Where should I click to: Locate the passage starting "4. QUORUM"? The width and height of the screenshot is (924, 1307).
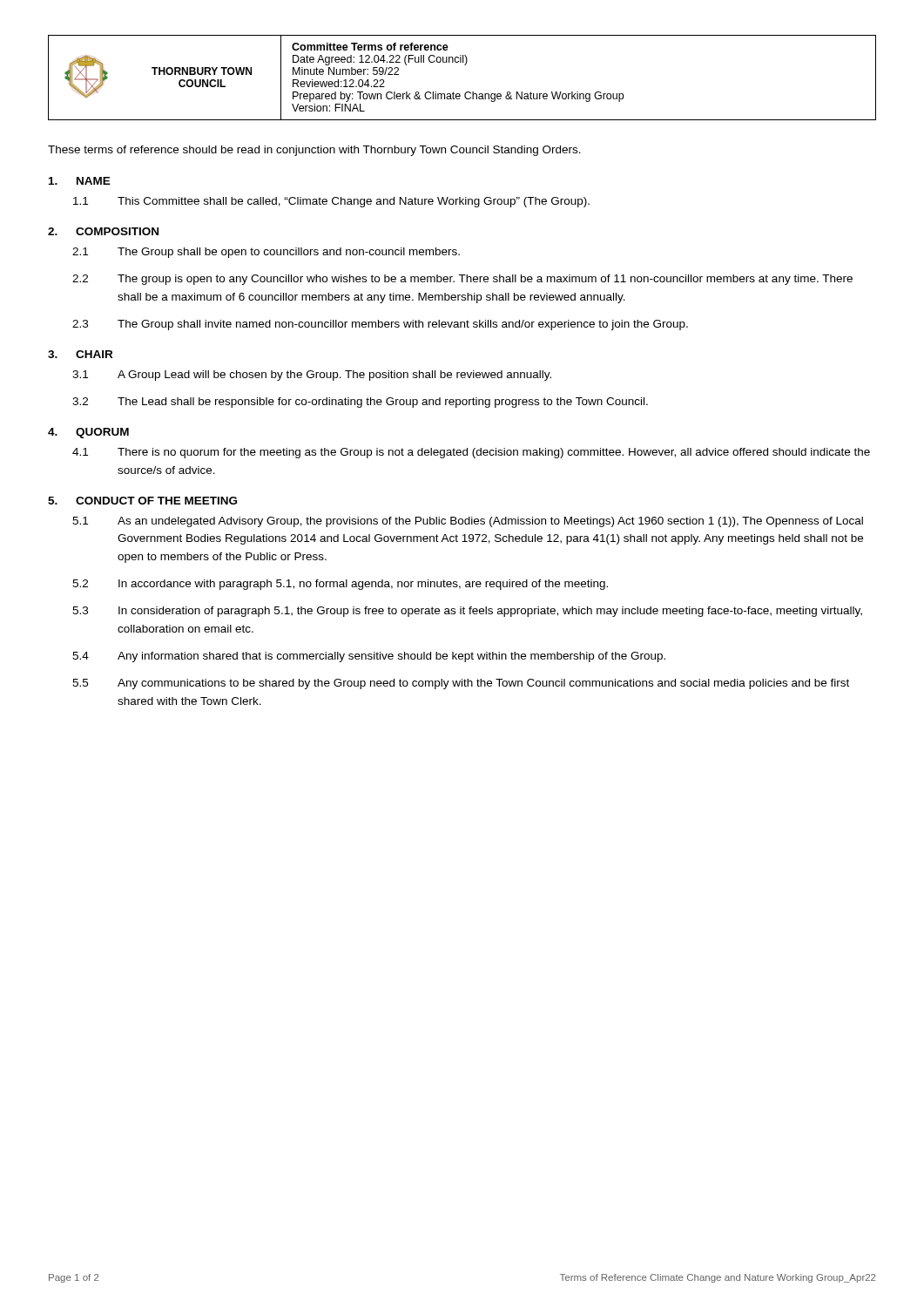coord(89,431)
